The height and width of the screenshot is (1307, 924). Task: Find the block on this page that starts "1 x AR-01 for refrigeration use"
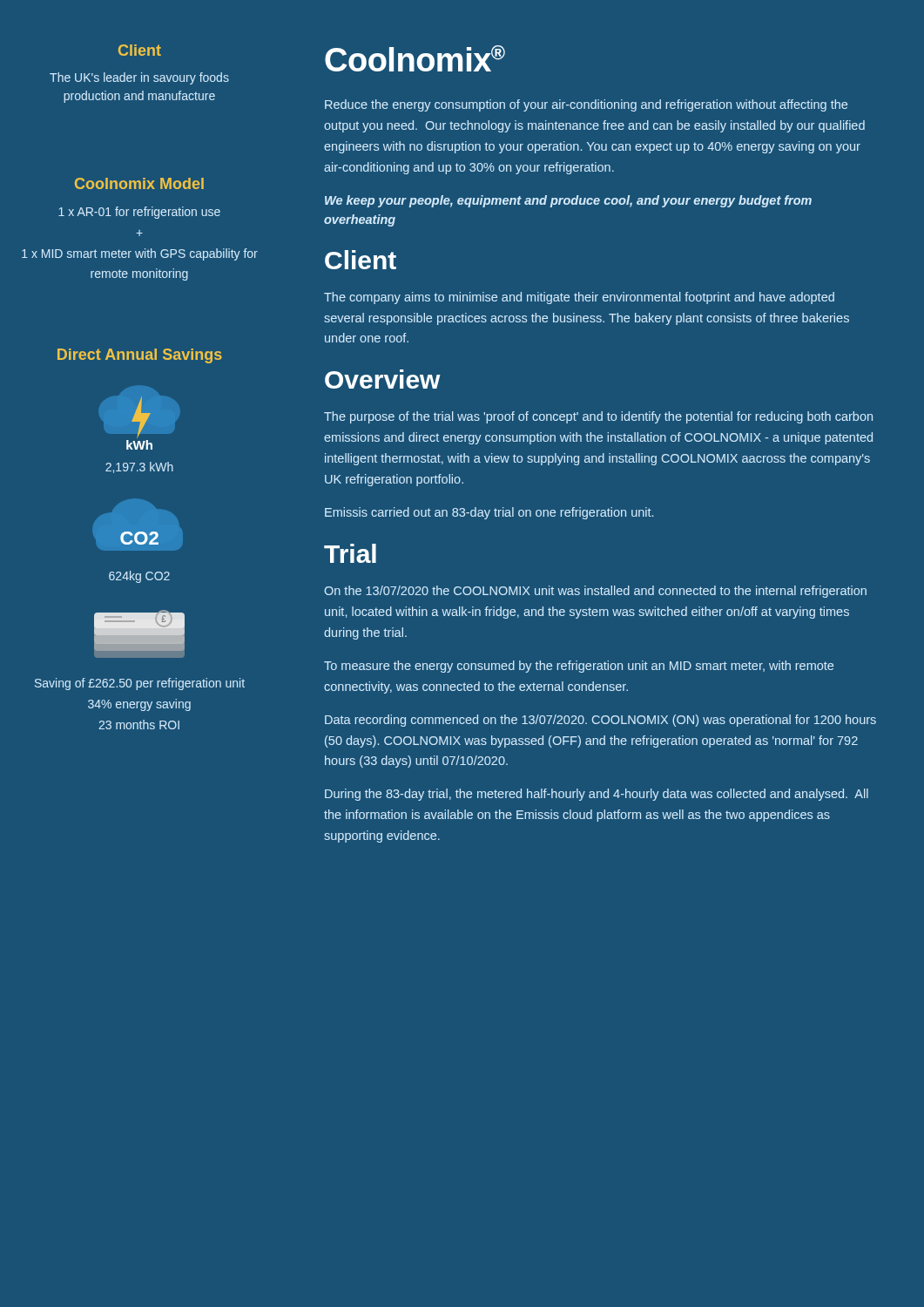pyautogui.click(x=139, y=243)
